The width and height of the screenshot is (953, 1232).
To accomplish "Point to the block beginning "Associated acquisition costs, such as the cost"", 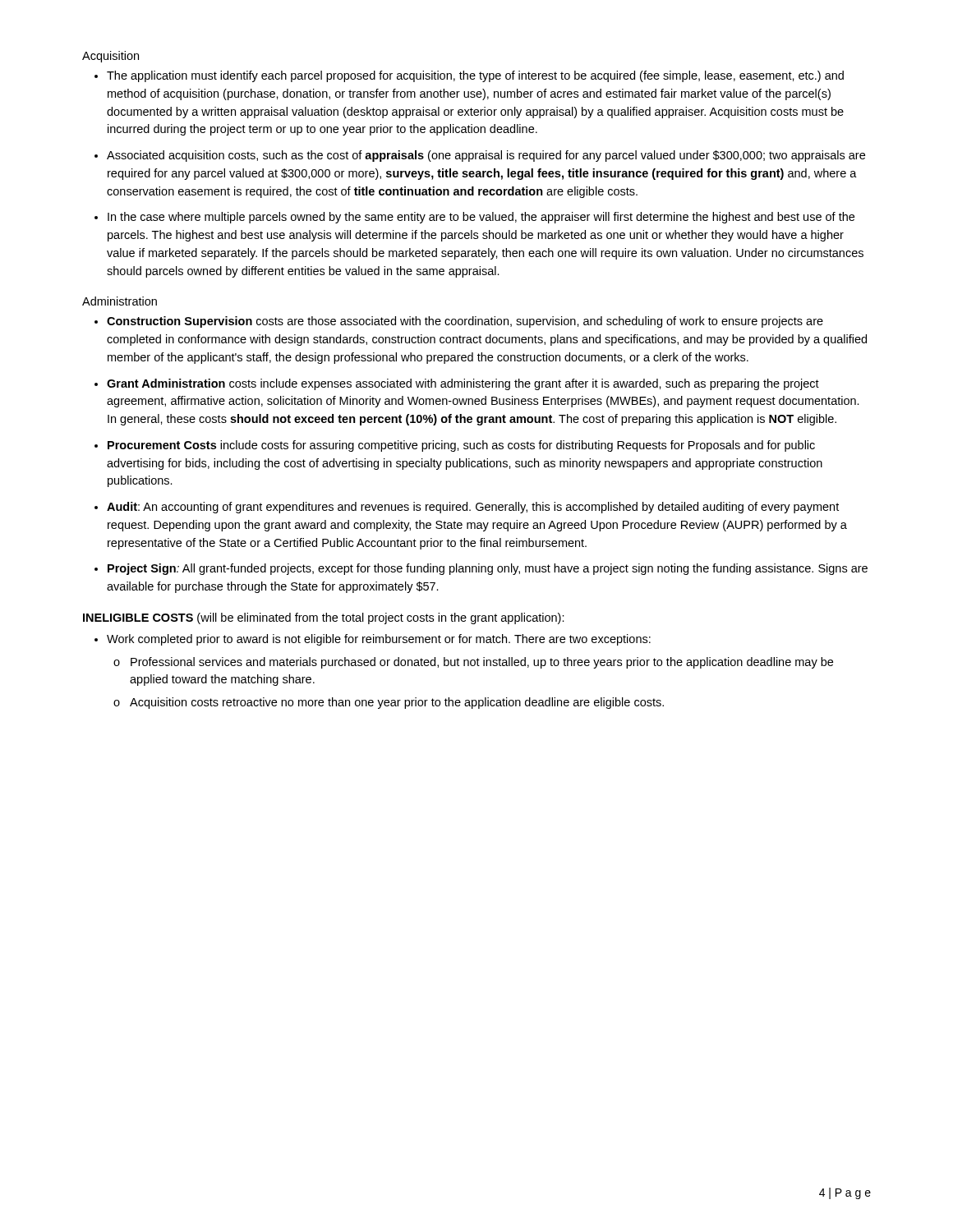I will [x=489, y=174].
